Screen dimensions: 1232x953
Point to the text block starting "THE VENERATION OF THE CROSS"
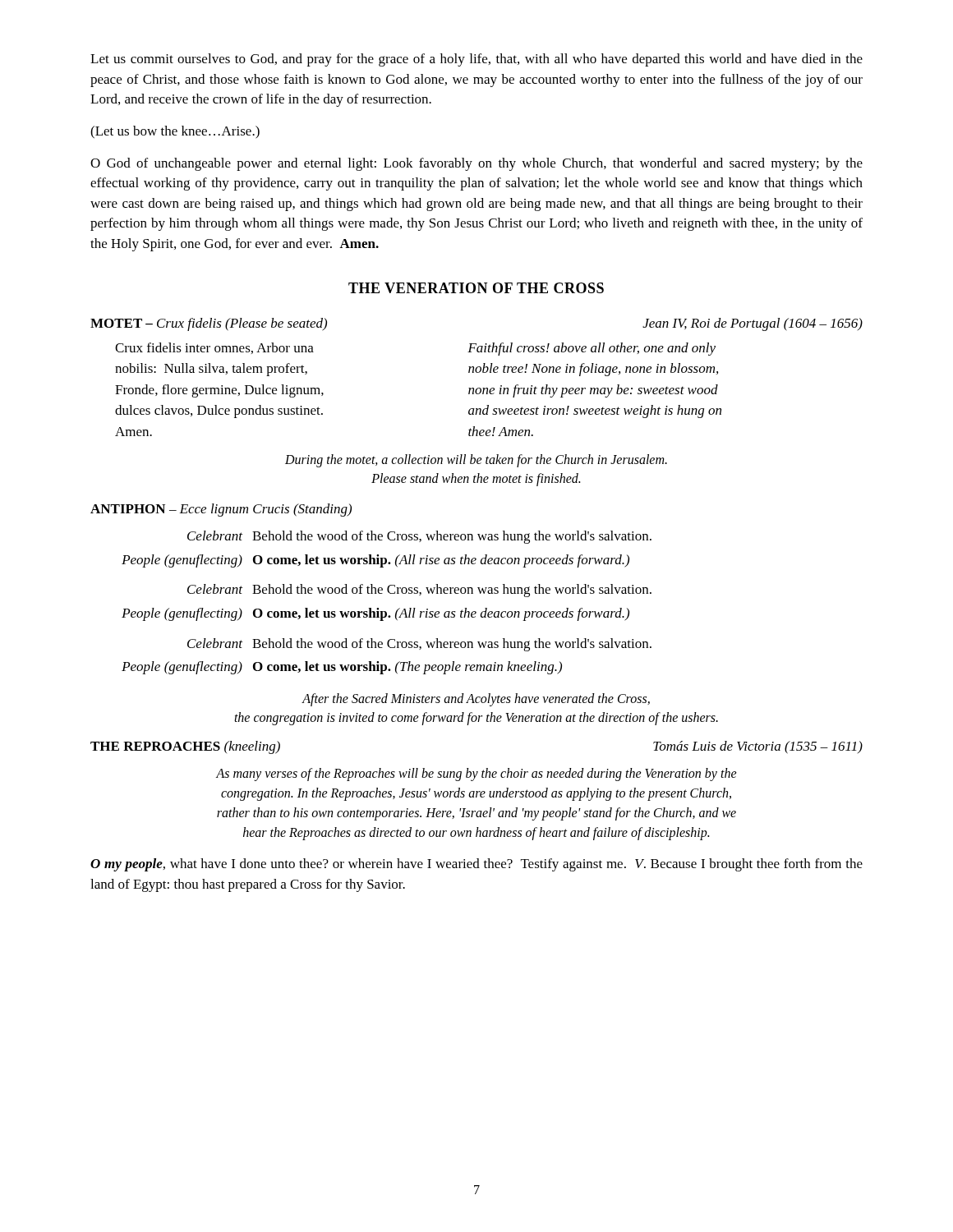coord(476,288)
